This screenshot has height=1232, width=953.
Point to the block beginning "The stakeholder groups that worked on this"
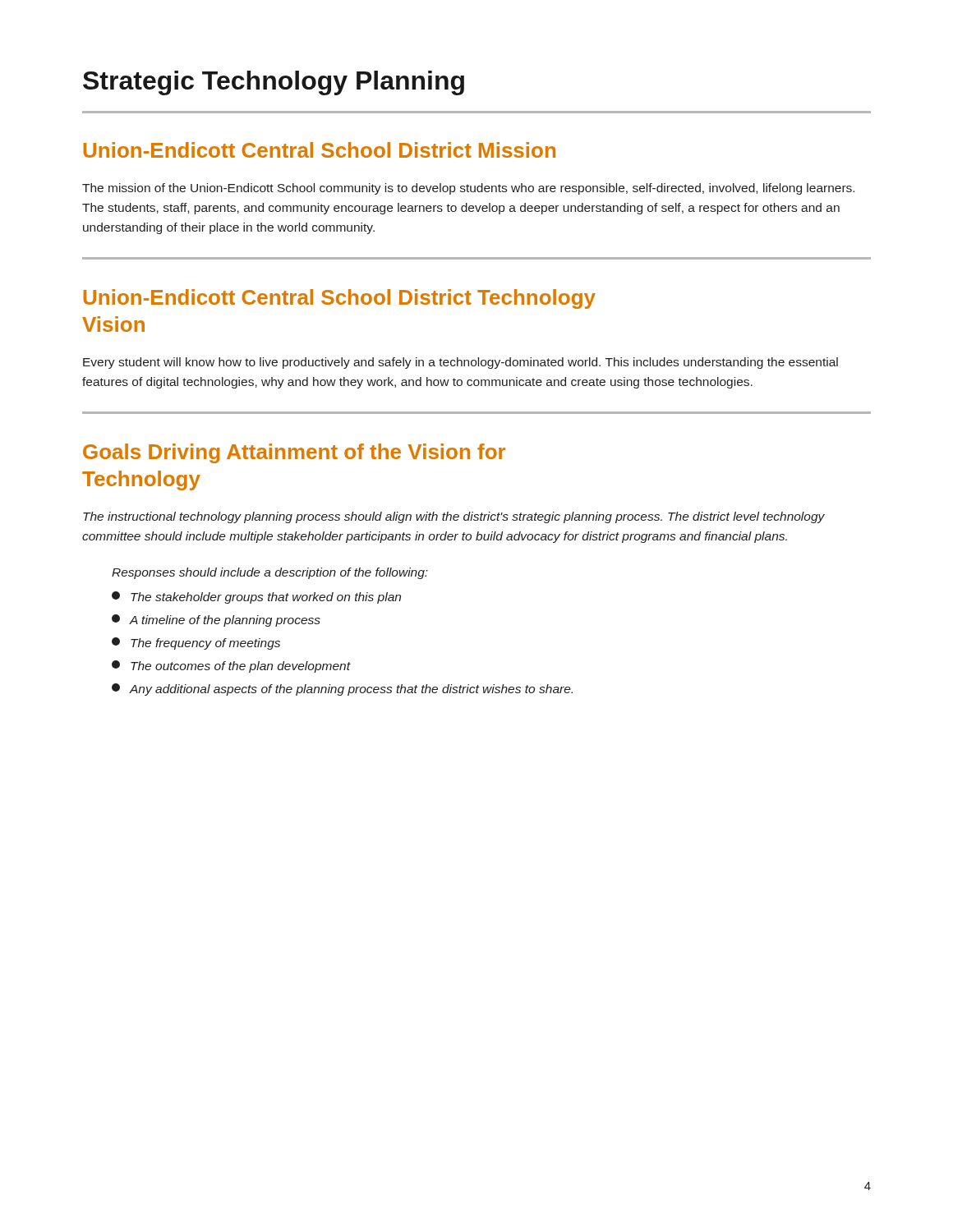[256, 598]
